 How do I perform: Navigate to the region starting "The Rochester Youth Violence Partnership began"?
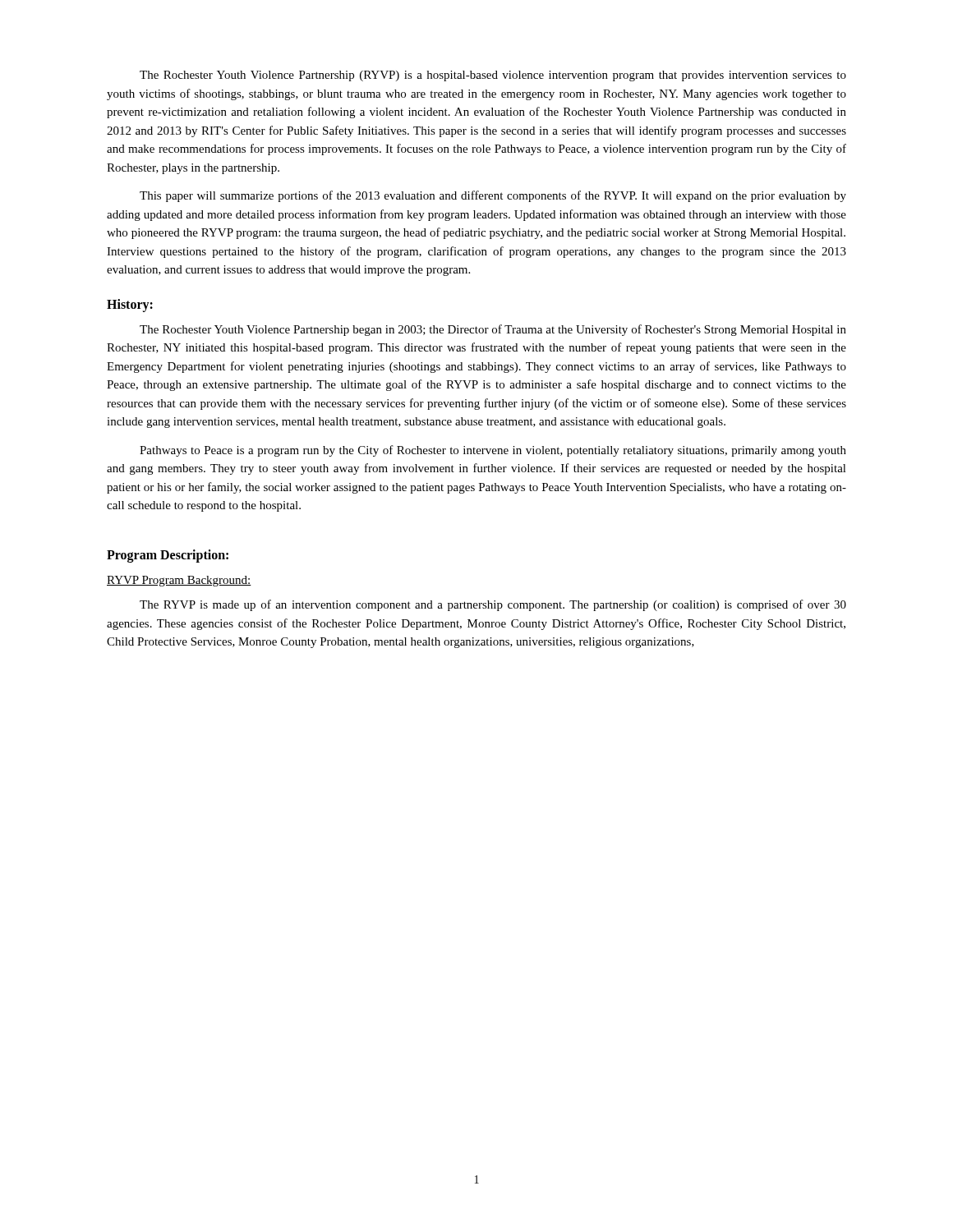[x=476, y=375]
